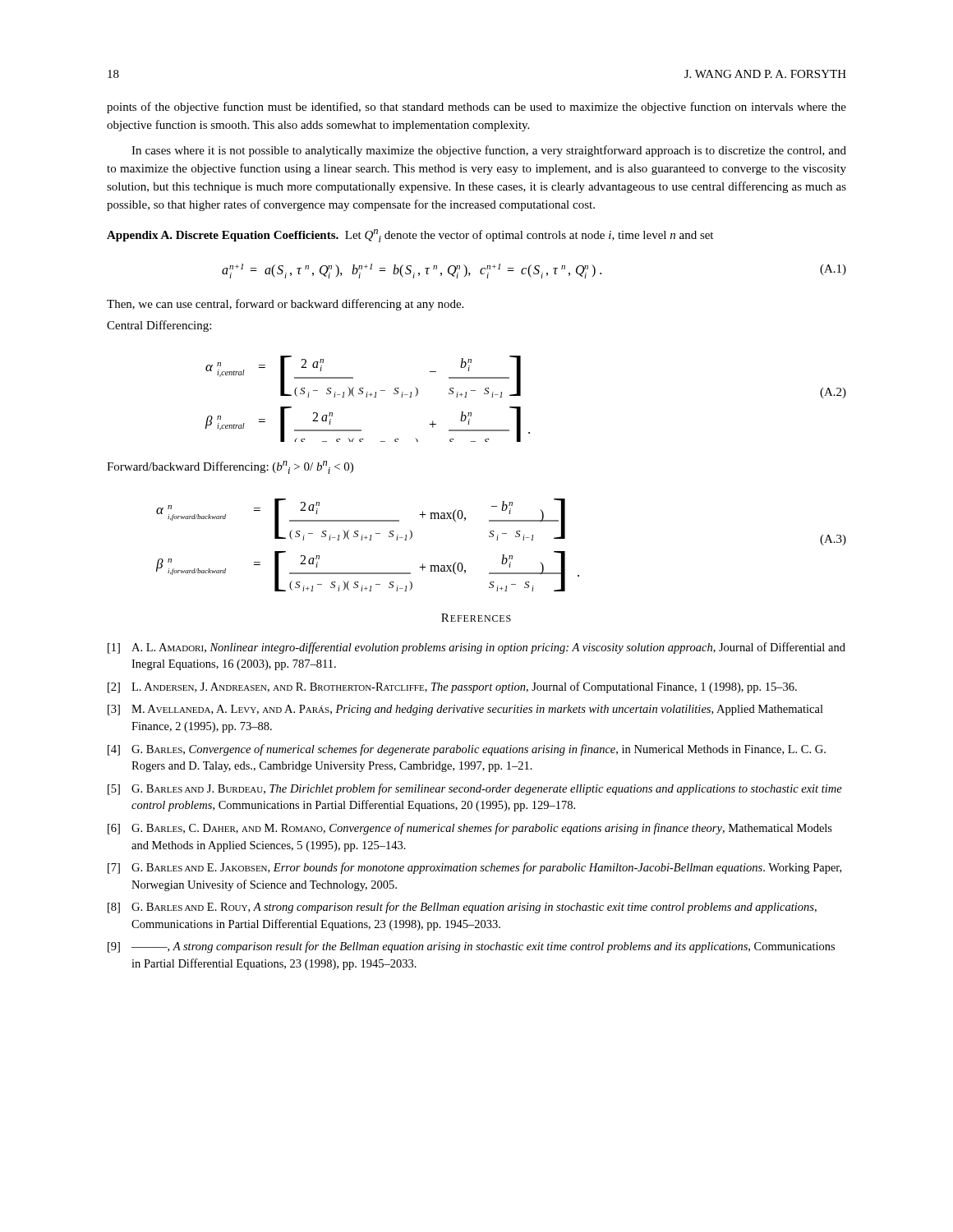The width and height of the screenshot is (953, 1232).
Task: Where is the passage that starts "[7] G. BARLES"?
Action: click(476, 876)
